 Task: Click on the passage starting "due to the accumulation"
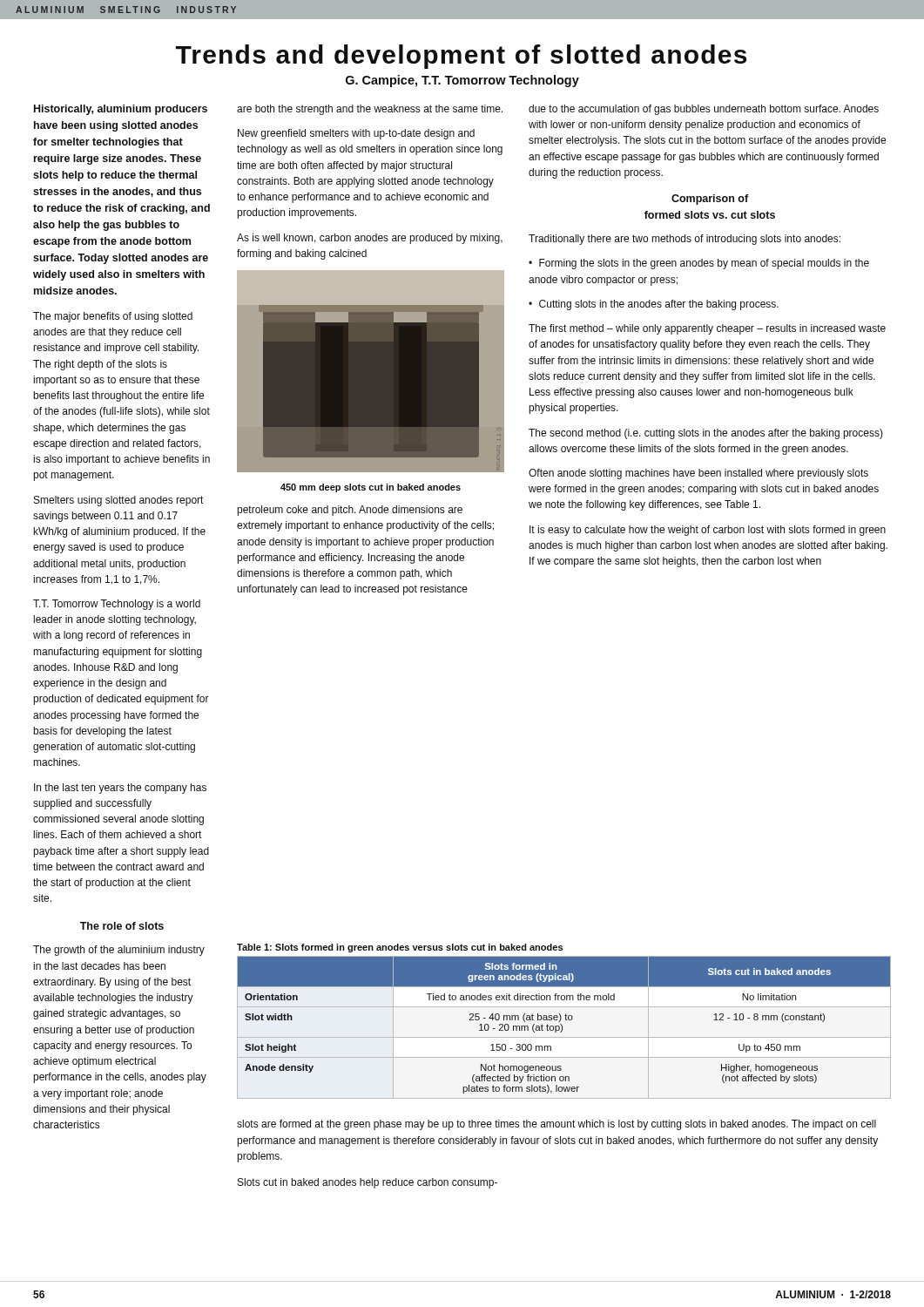pos(710,141)
